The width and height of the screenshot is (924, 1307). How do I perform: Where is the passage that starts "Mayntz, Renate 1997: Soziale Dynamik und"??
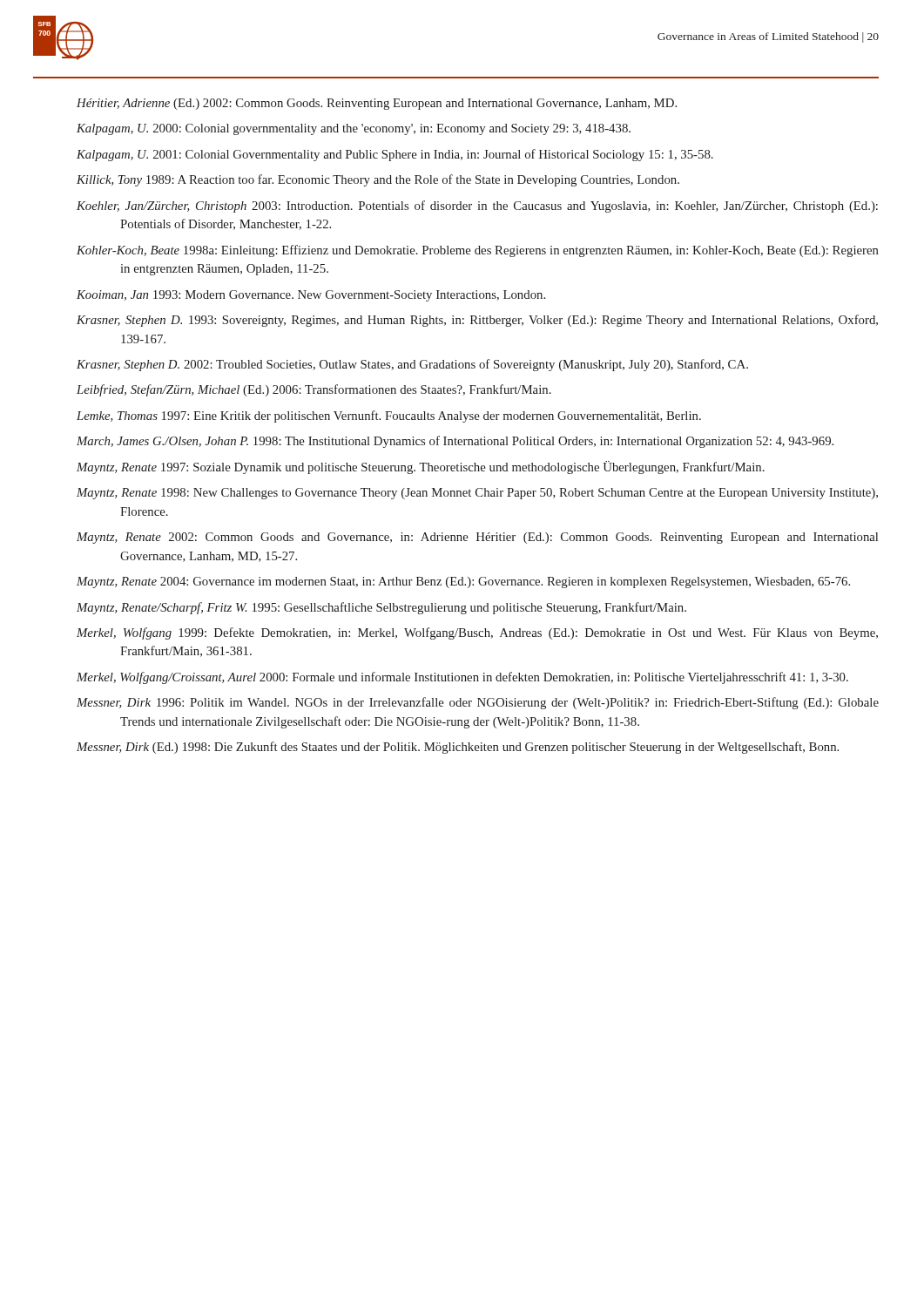[x=421, y=467]
